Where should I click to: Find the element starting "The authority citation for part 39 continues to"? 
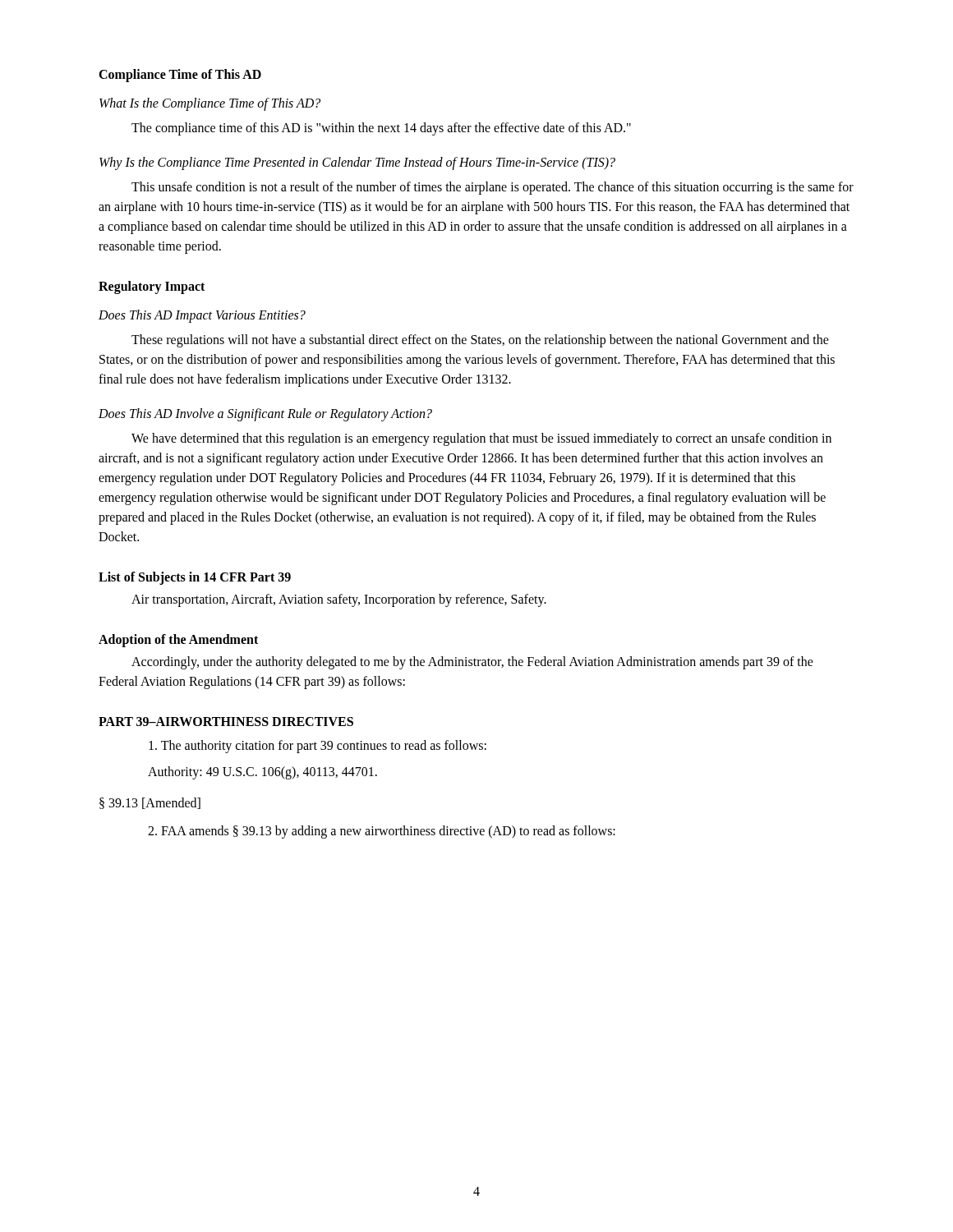(x=318, y=745)
